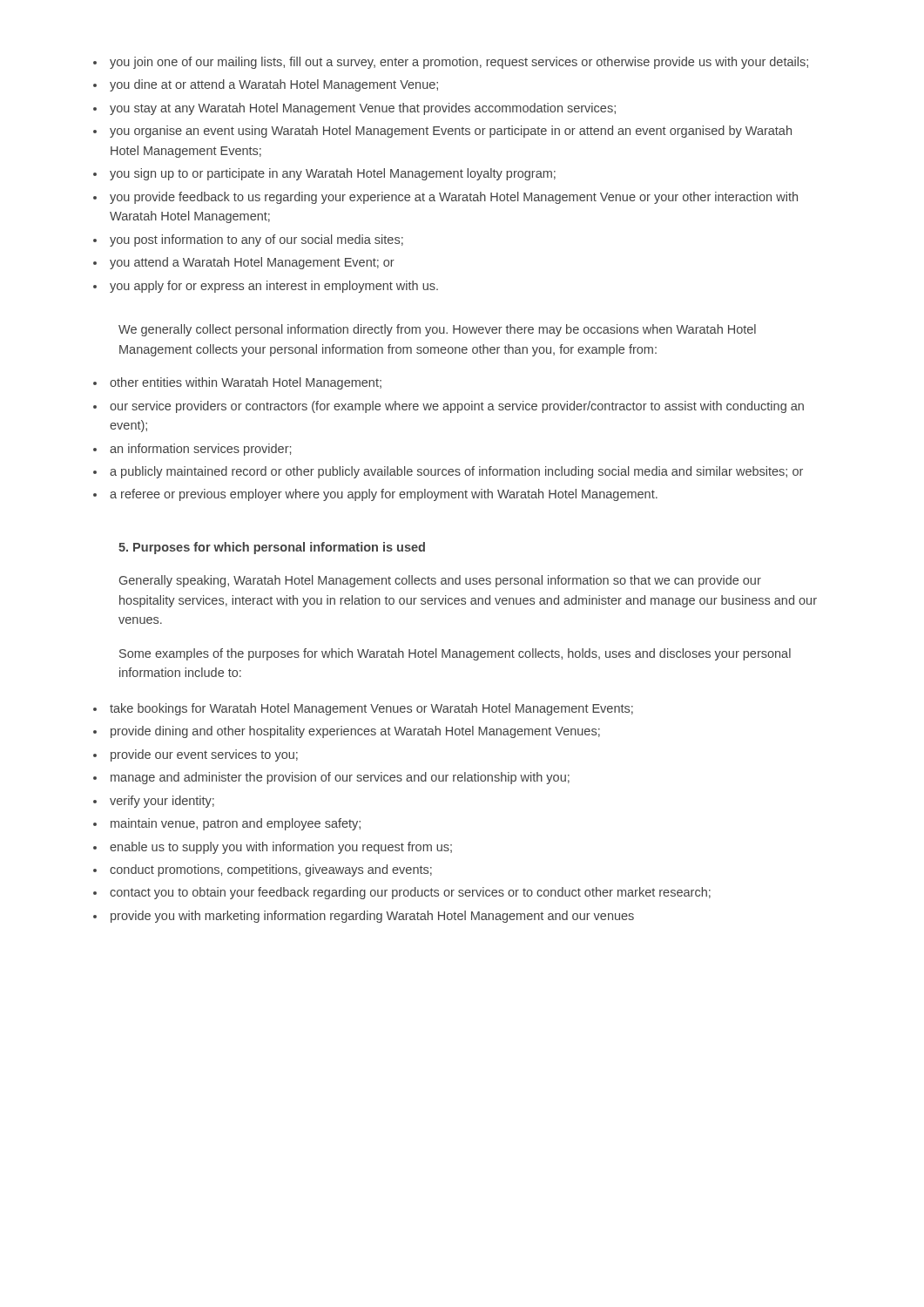
Task: Find the list item that reads "you organise an event using Waratah Hotel"
Action: pos(451,141)
